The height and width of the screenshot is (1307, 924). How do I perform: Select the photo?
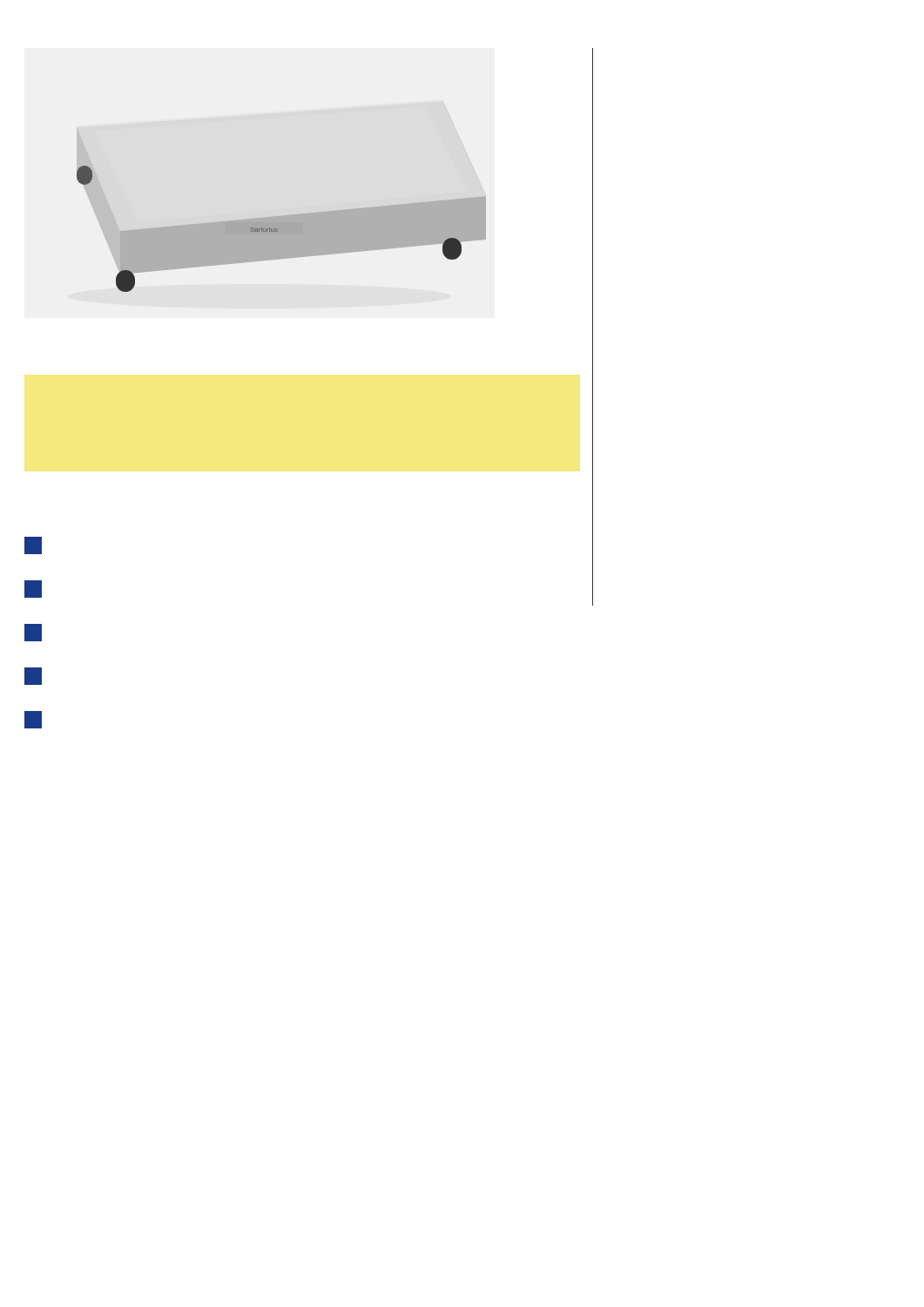pyautogui.click(x=260, y=183)
